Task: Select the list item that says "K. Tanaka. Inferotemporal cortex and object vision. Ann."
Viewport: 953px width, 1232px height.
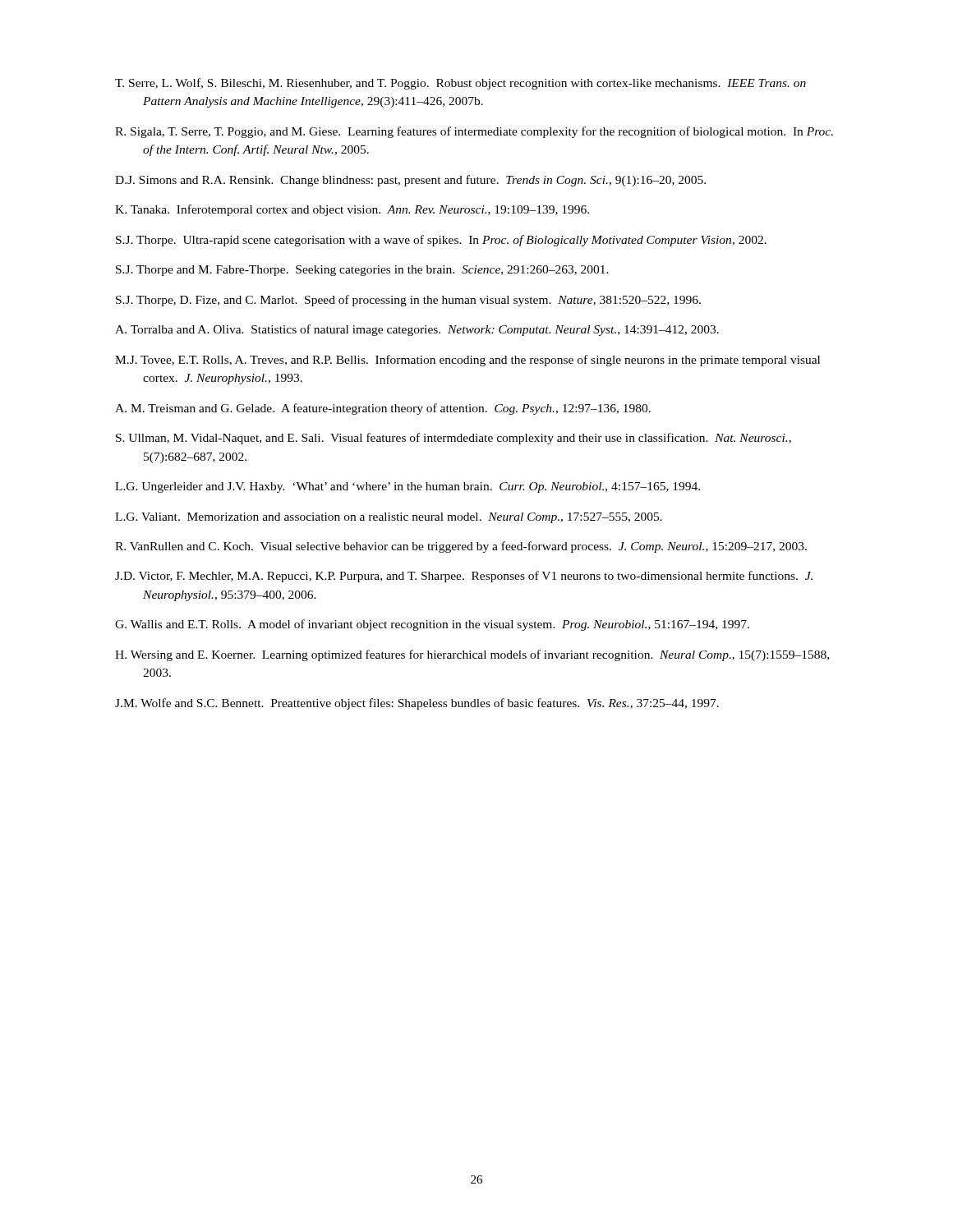Action: pos(352,209)
